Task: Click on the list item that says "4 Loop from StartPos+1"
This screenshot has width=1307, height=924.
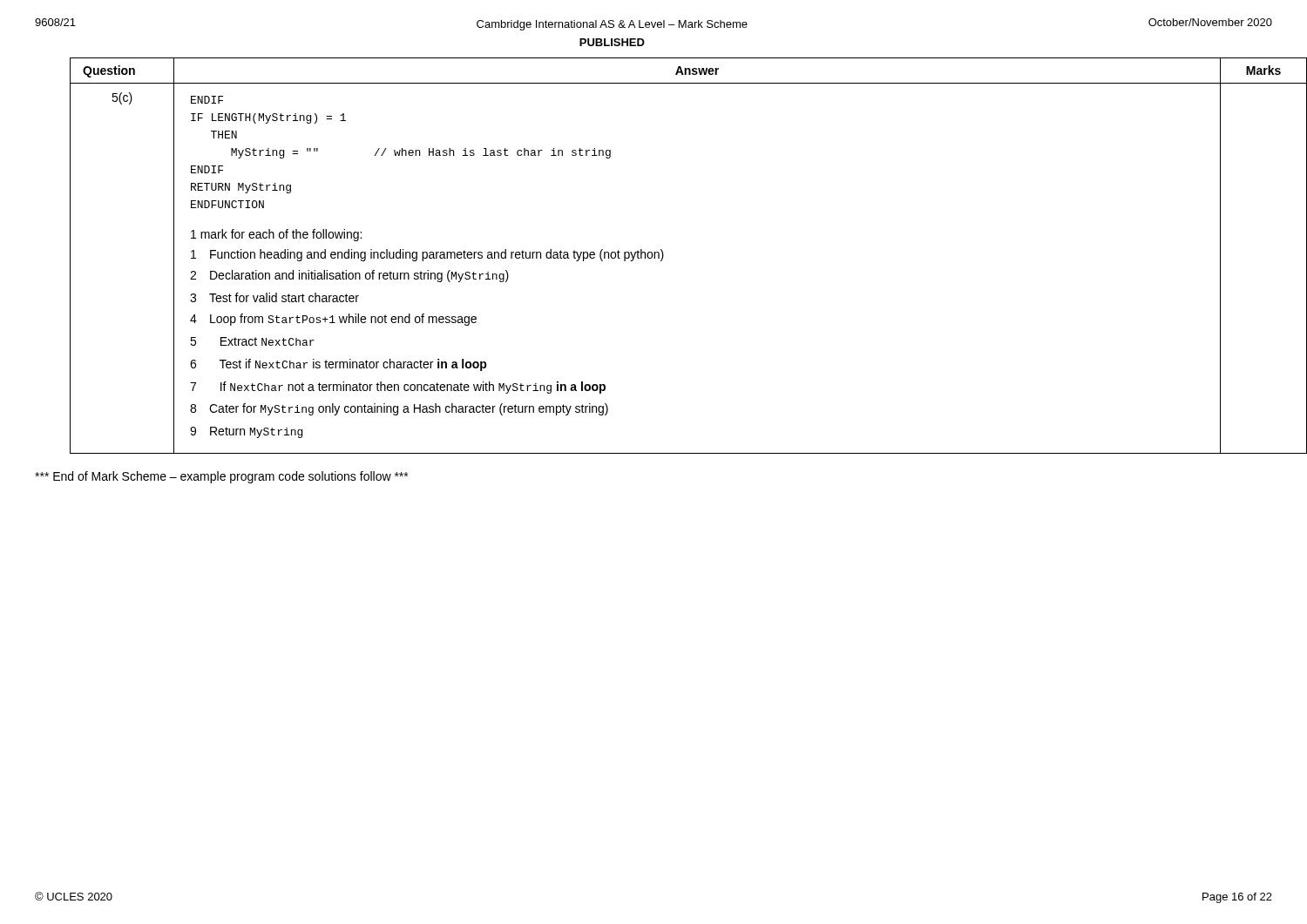Action: click(x=334, y=320)
